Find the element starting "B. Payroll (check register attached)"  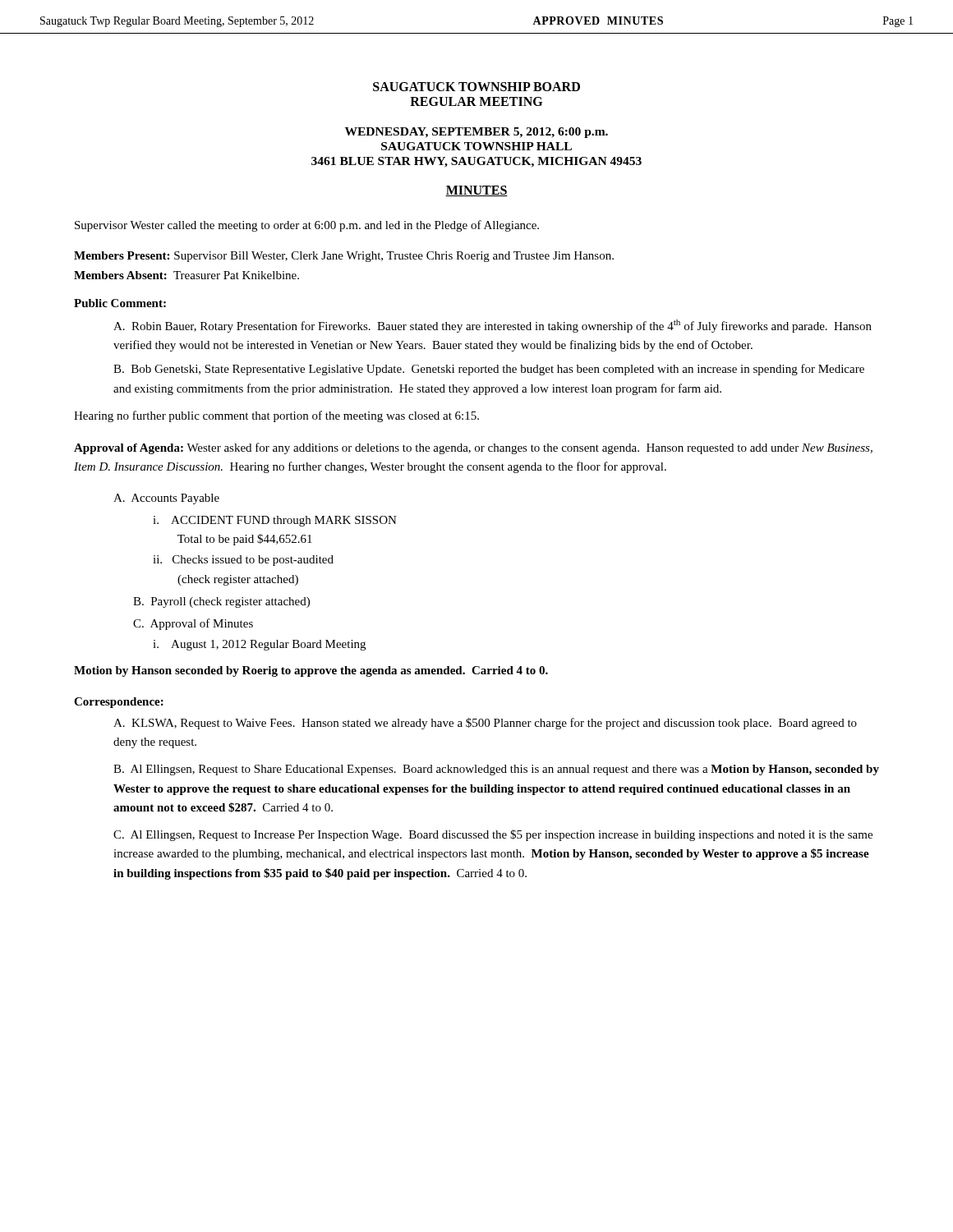tap(222, 601)
